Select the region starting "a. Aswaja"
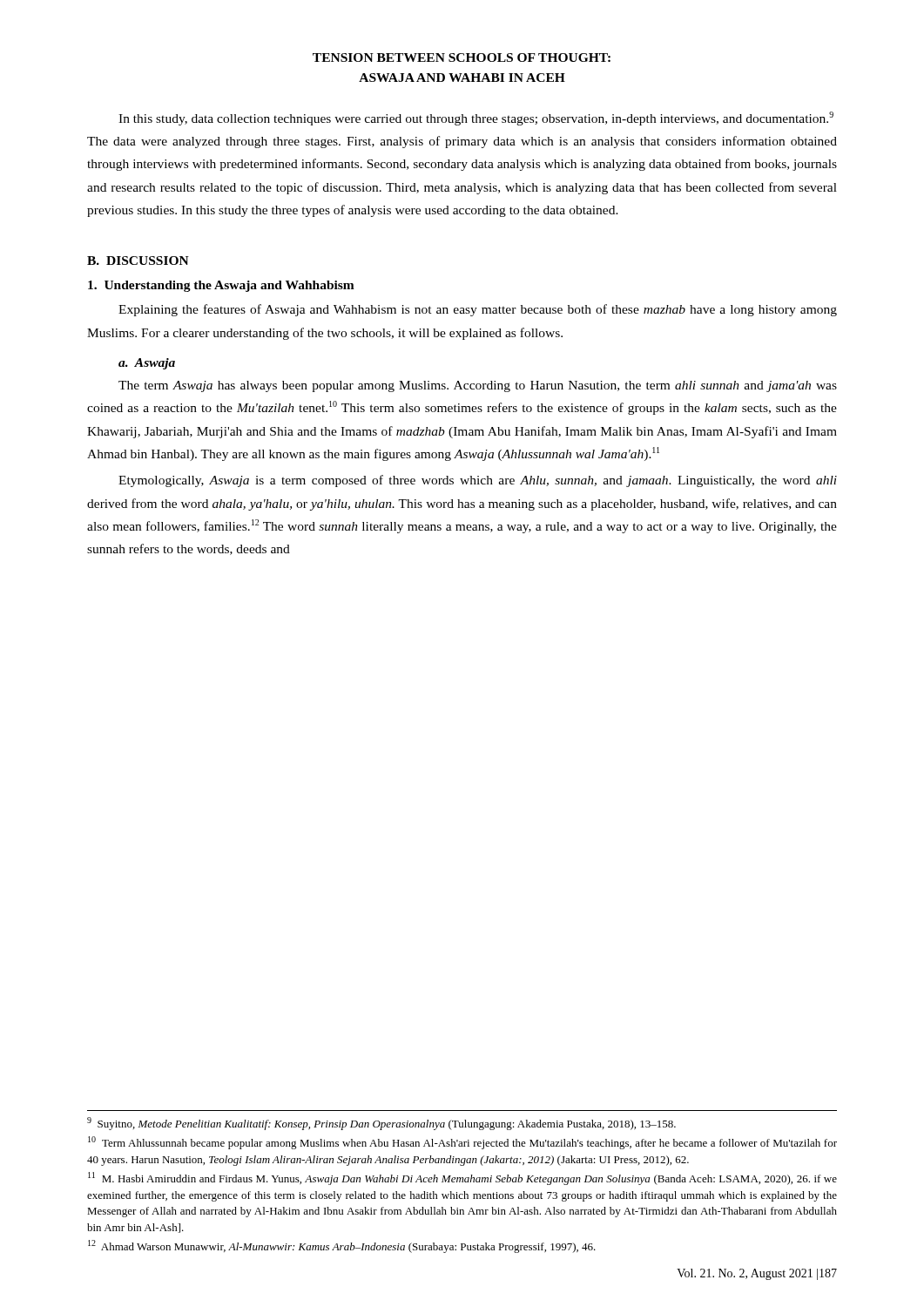 147,362
